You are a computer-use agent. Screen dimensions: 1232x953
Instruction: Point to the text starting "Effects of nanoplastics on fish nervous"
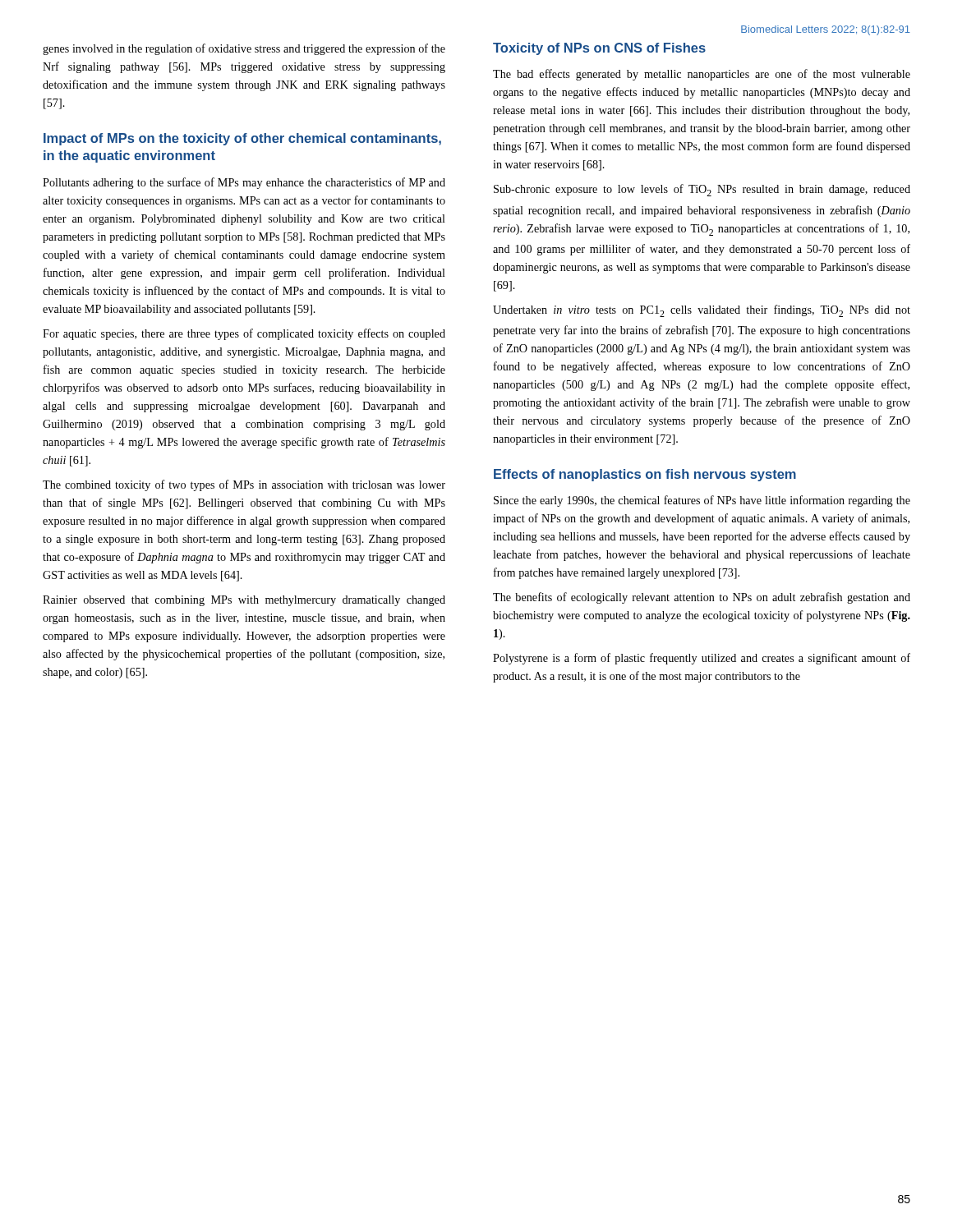tap(645, 474)
